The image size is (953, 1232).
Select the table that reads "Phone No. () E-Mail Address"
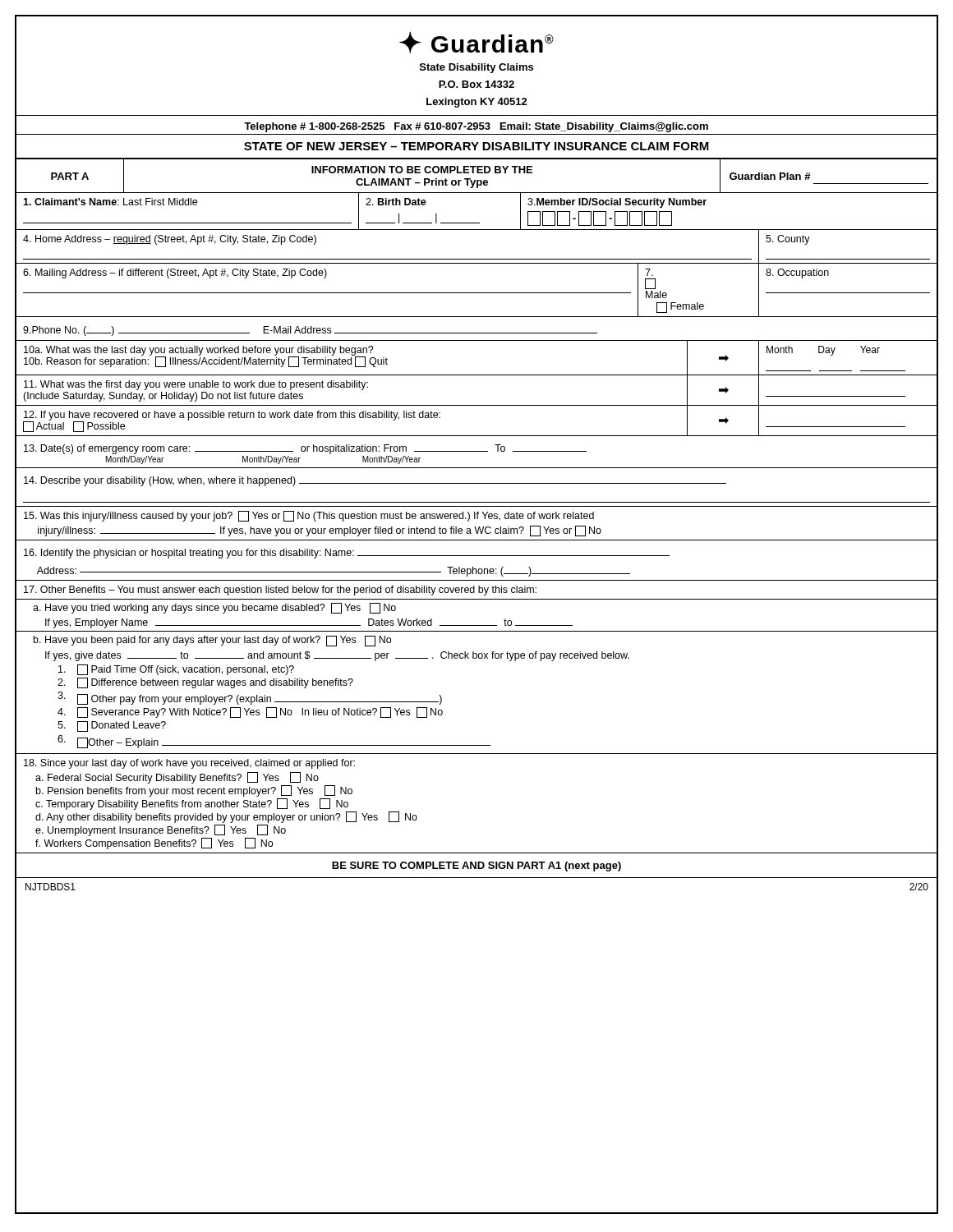476,329
